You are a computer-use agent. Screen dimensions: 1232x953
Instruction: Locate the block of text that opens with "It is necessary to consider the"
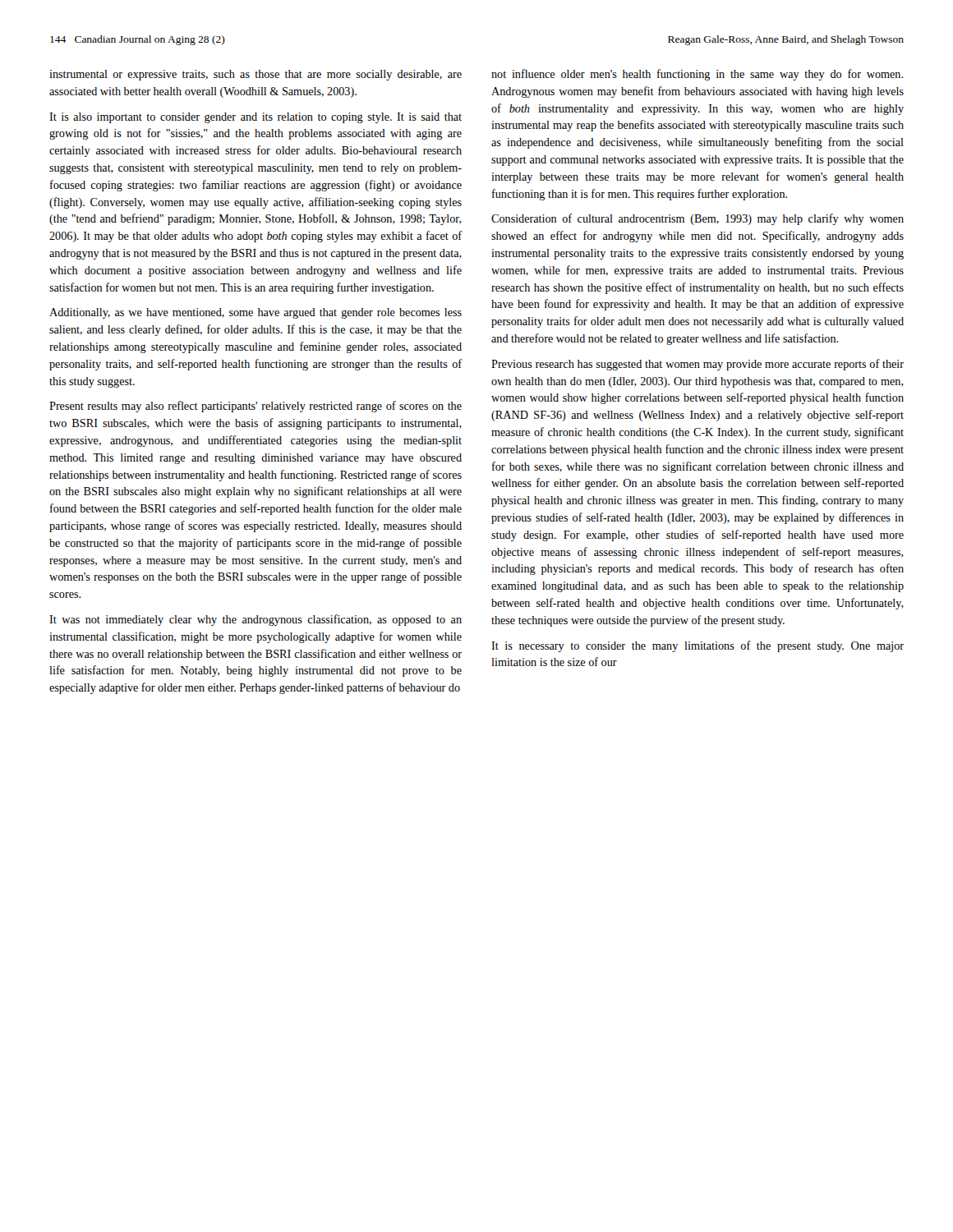point(698,654)
